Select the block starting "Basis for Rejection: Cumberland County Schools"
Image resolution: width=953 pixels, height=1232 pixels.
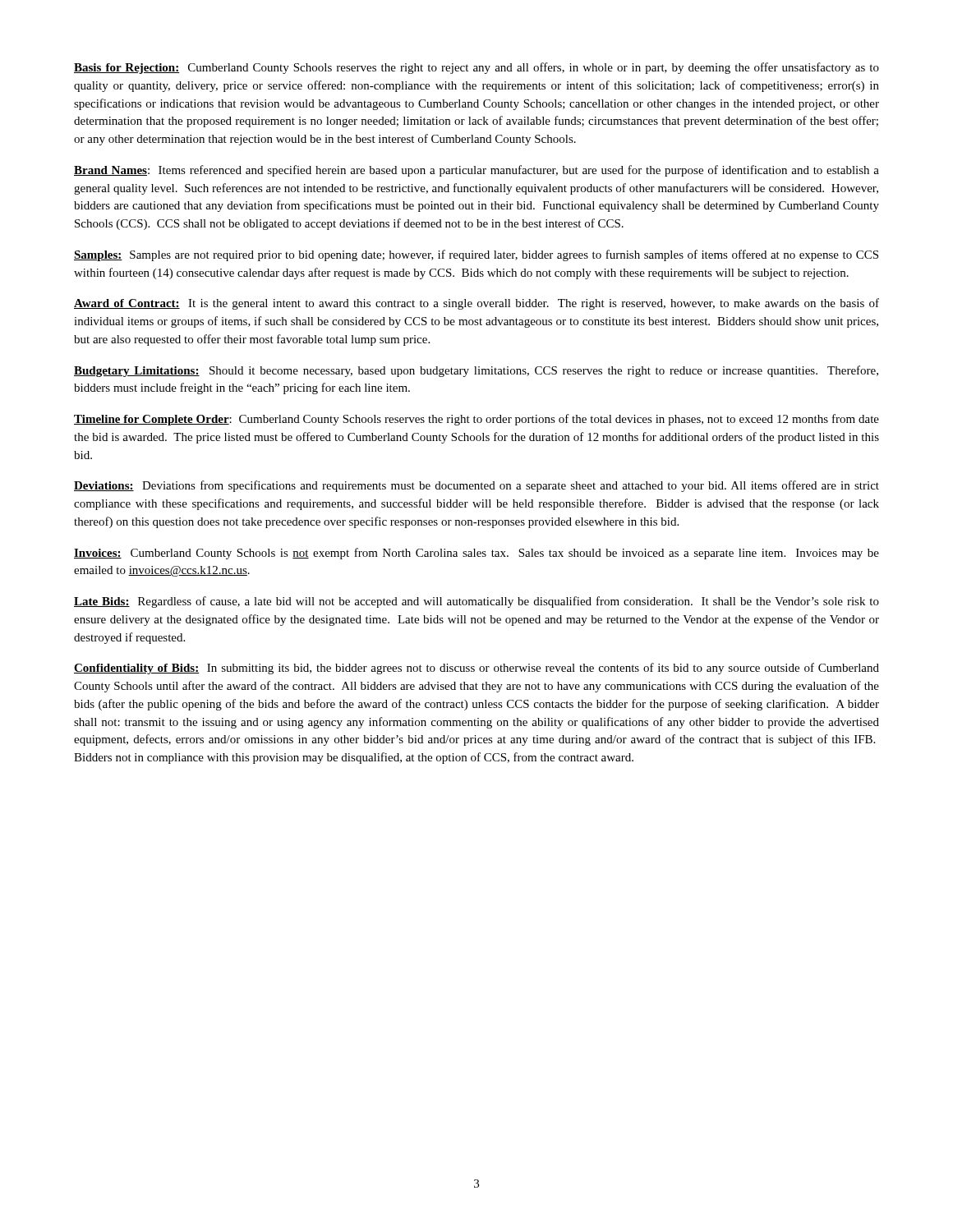point(476,103)
